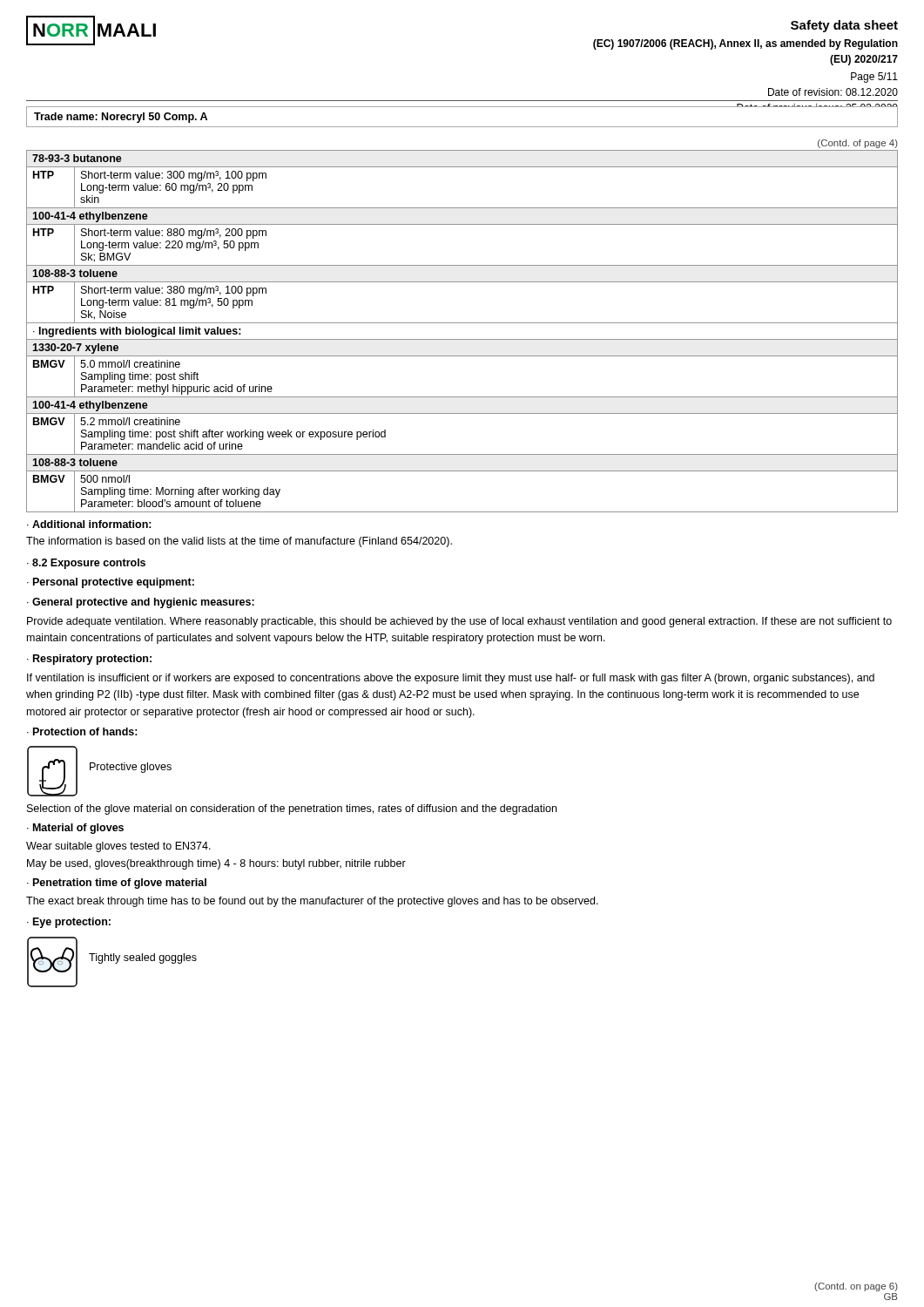
Task: Point to the block starting "· Penetration time of glove material"
Action: pyautogui.click(x=117, y=883)
